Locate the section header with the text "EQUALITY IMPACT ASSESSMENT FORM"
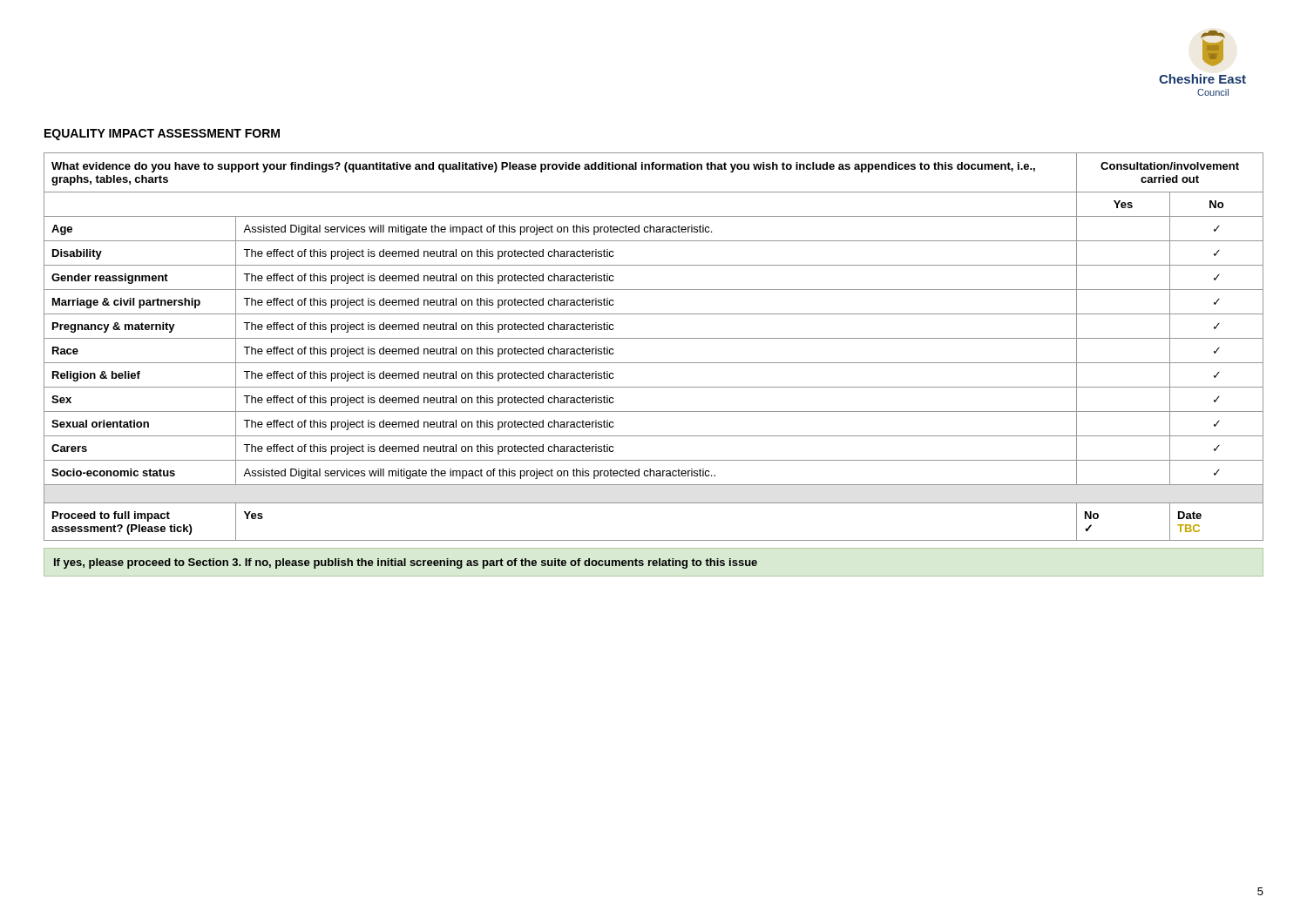The height and width of the screenshot is (924, 1307). pyautogui.click(x=162, y=133)
